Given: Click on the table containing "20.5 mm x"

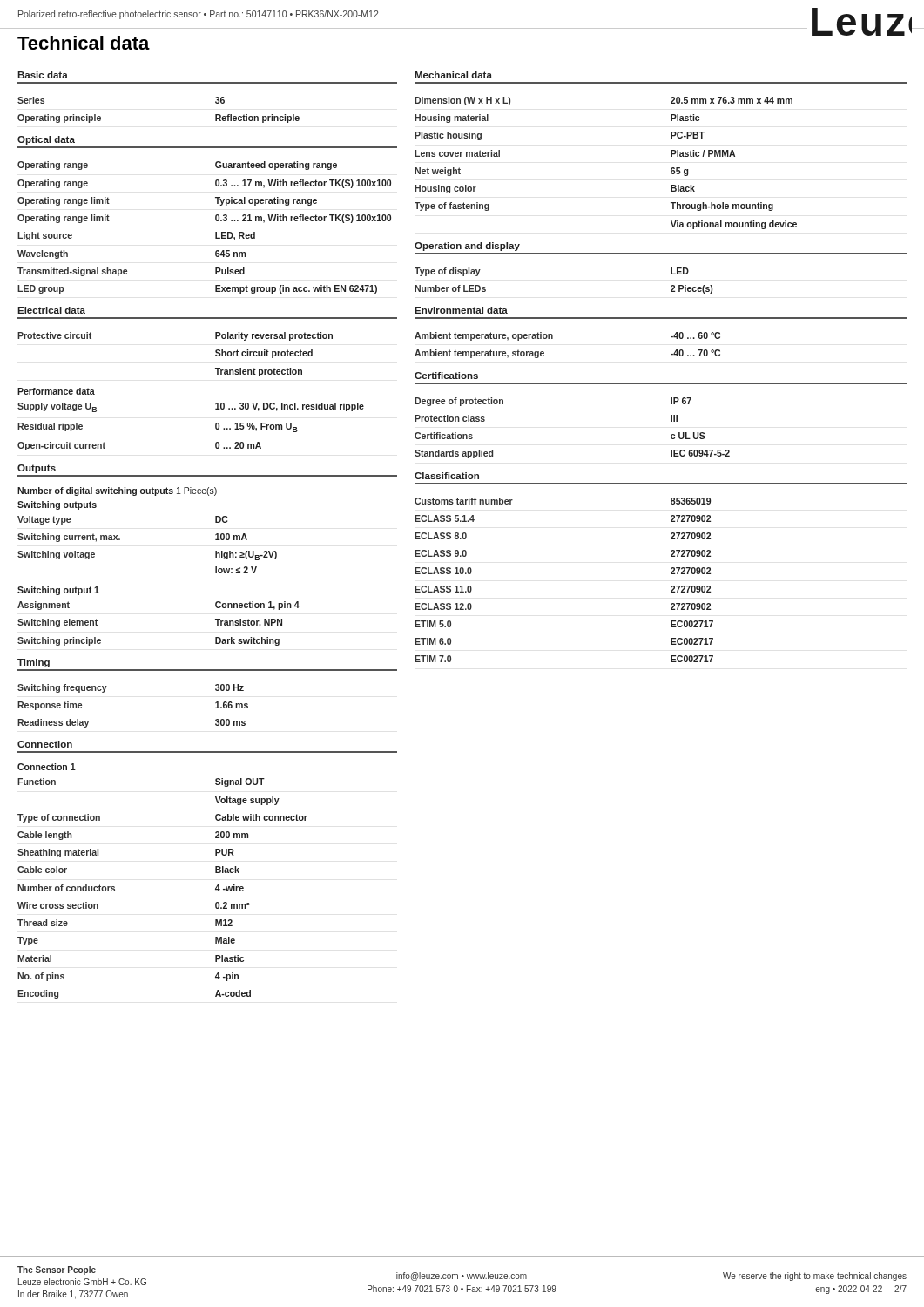Looking at the screenshot, I should coord(661,163).
